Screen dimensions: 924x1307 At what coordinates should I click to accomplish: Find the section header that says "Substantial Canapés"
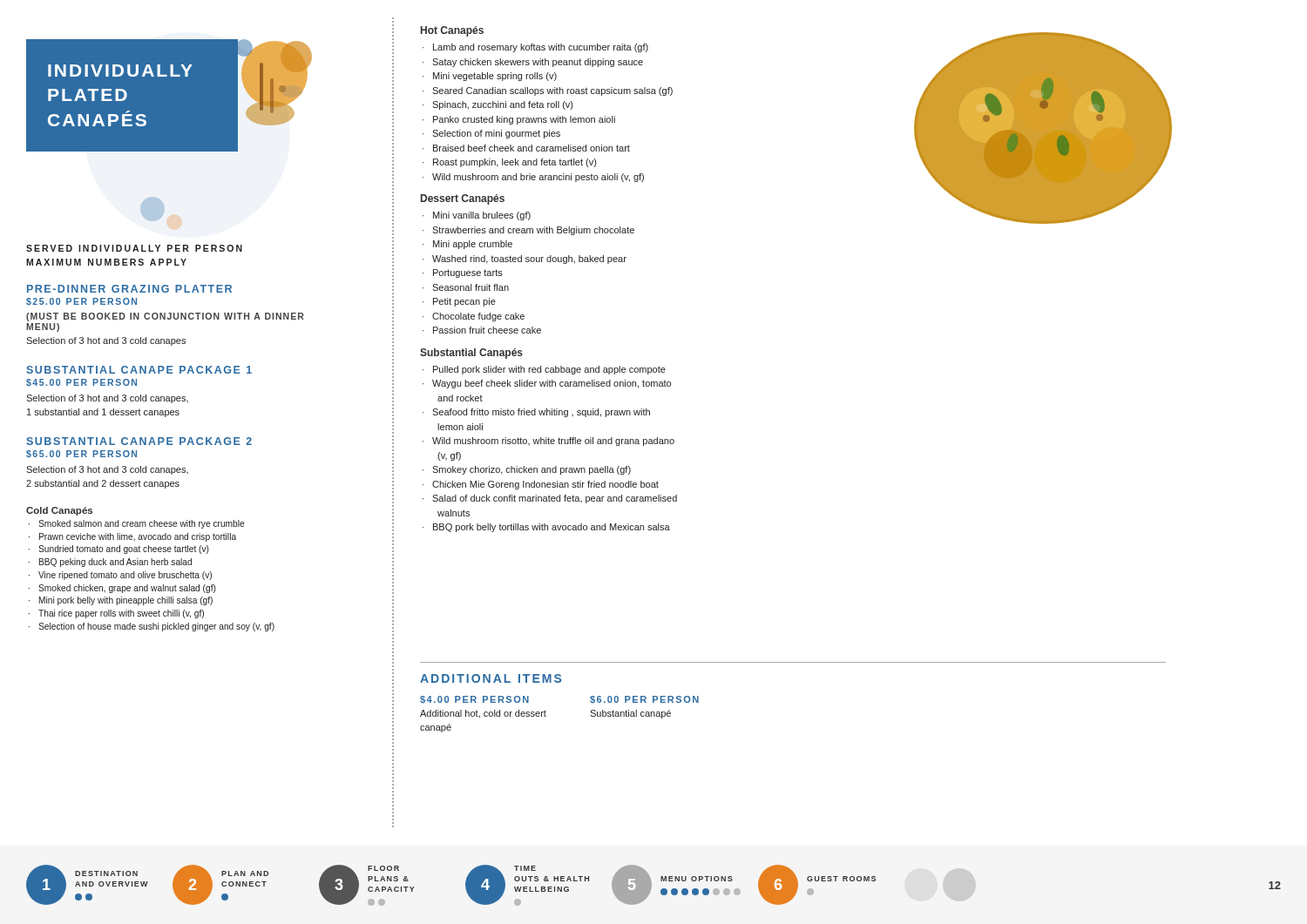click(471, 352)
